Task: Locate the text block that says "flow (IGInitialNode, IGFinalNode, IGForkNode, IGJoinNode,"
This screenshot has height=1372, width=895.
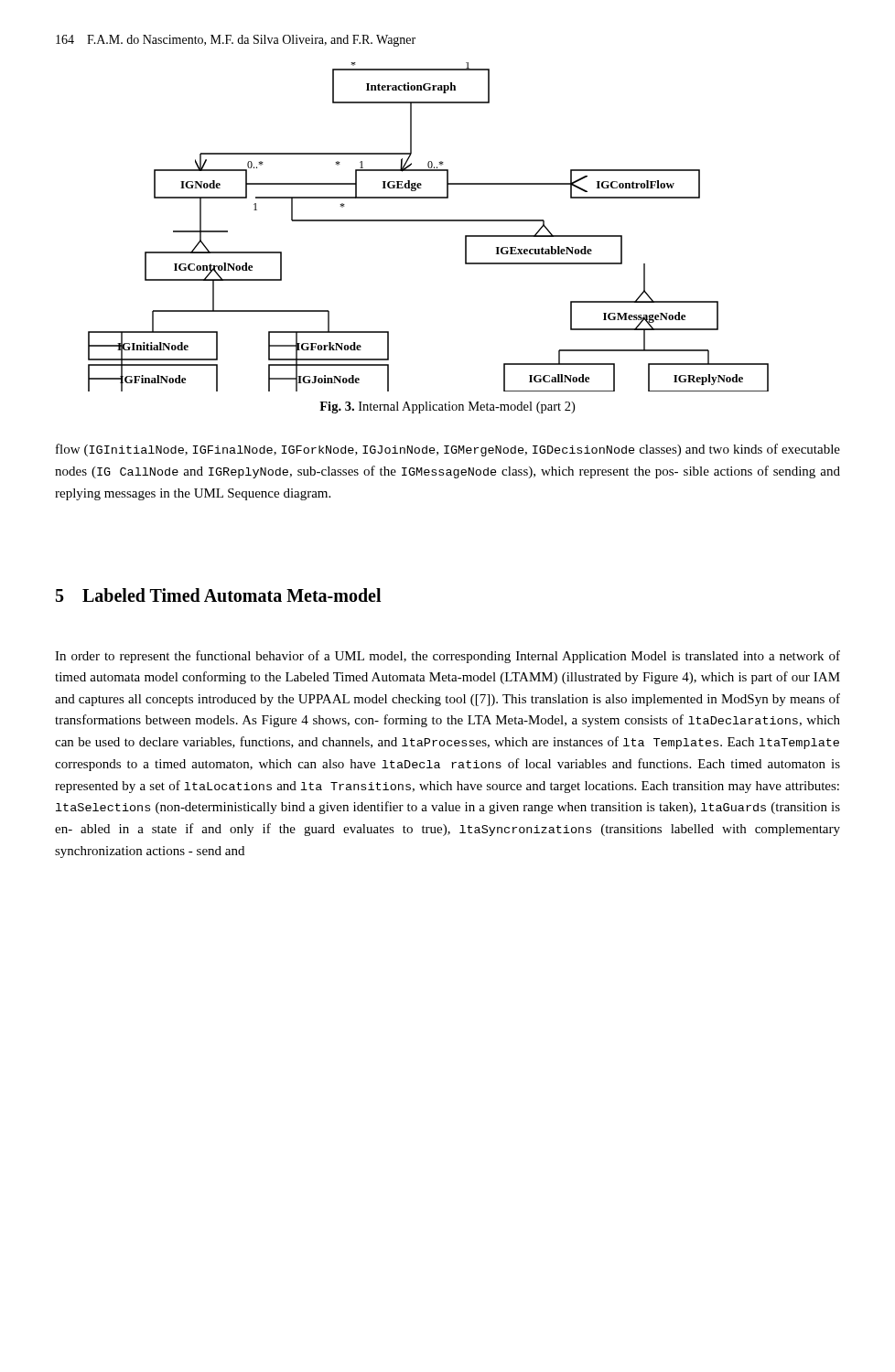Action: pyautogui.click(x=448, y=471)
